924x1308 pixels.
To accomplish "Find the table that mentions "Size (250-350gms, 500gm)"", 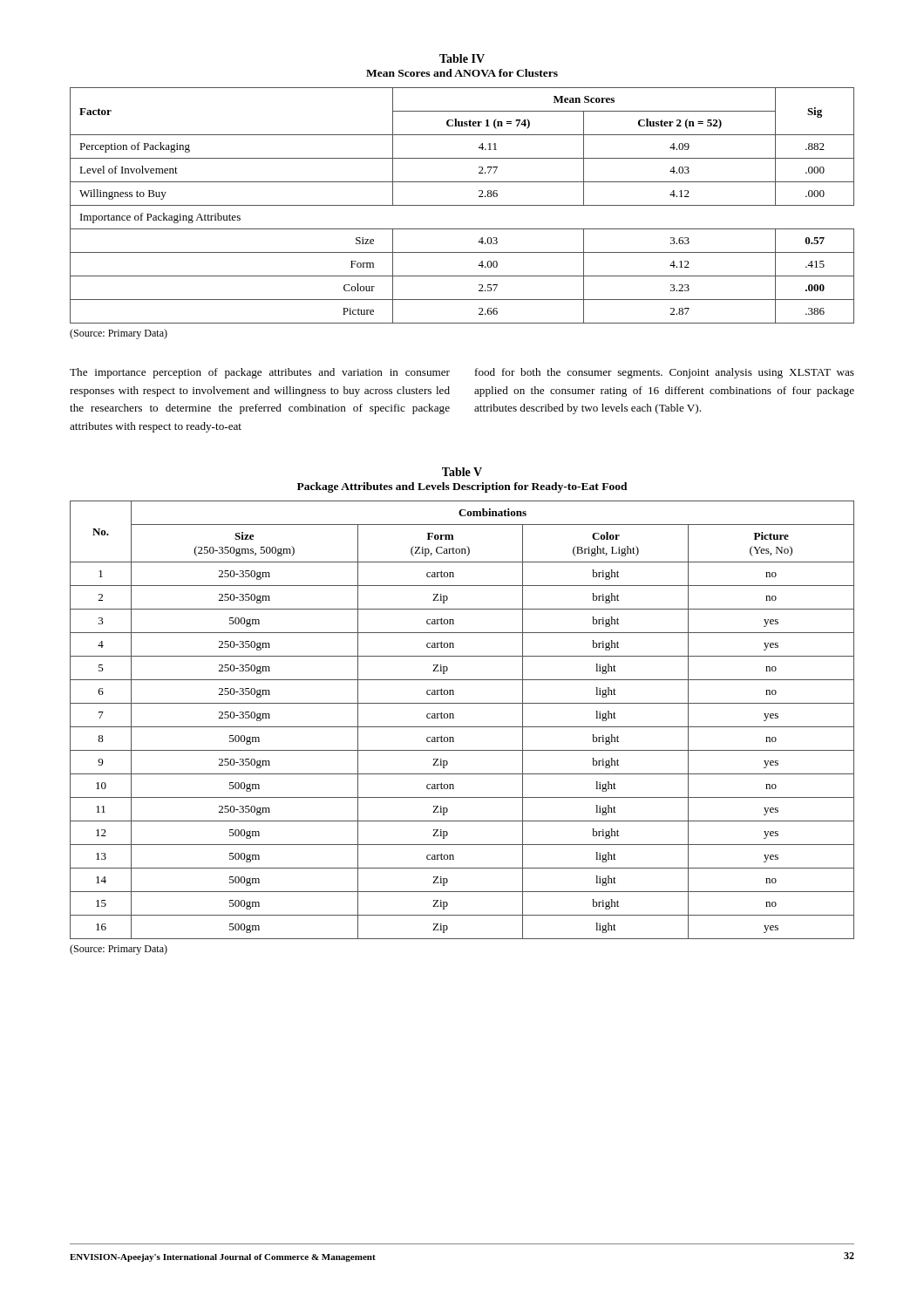I will click(x=462, y=720).
